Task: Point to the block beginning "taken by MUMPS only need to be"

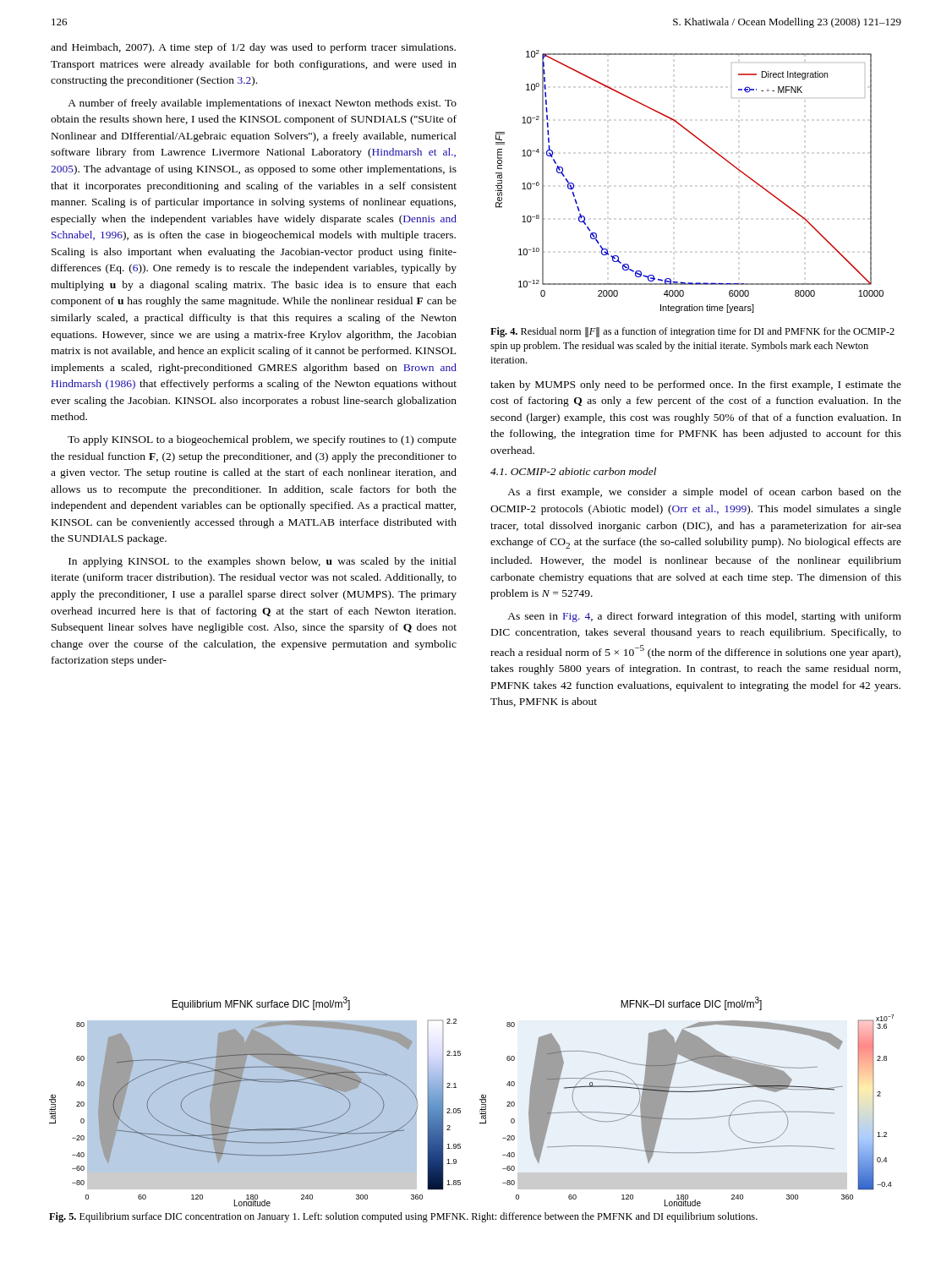Action: tap(696, 417)
